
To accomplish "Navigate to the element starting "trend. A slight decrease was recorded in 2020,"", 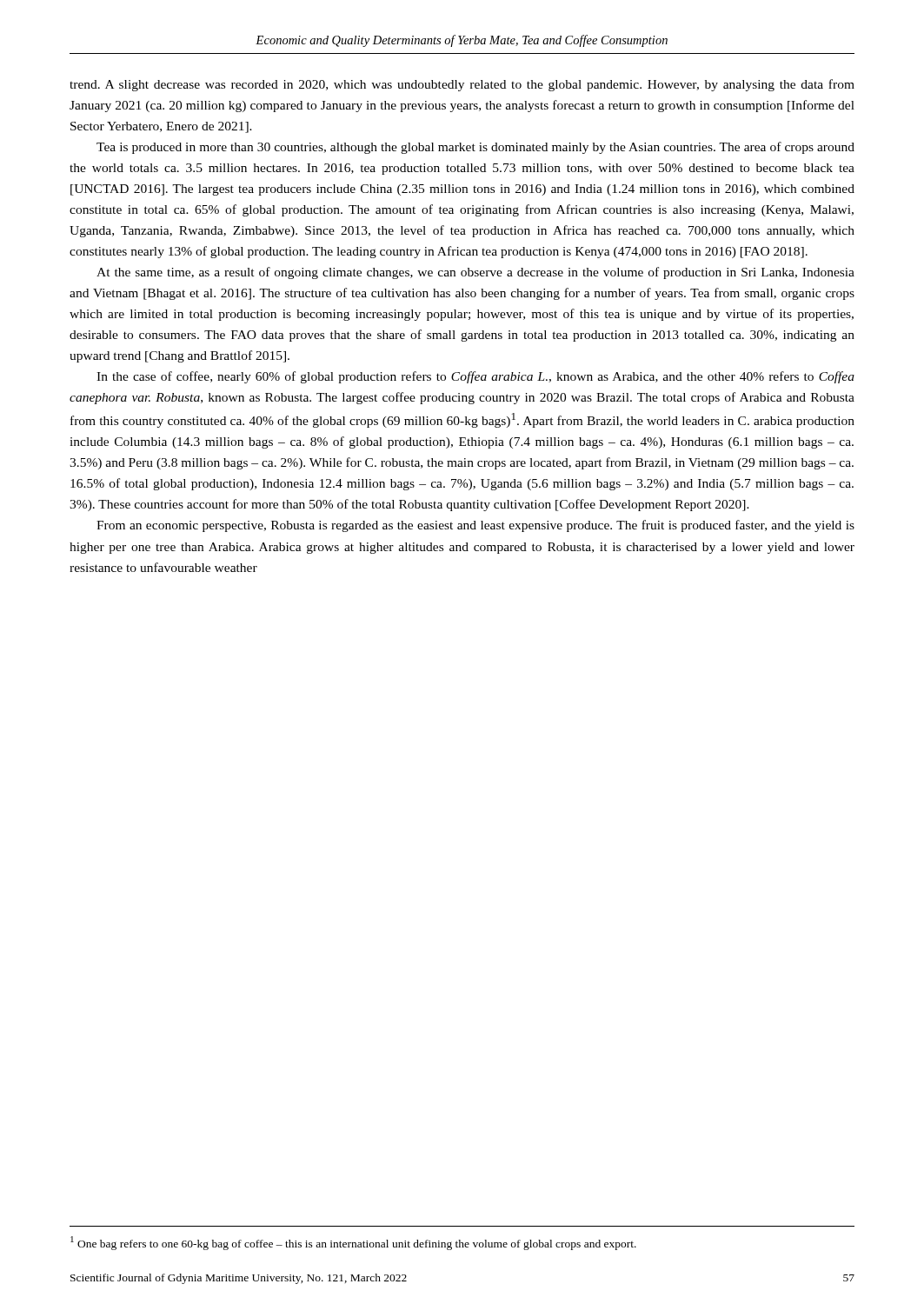I will click(x=462, y=326).
